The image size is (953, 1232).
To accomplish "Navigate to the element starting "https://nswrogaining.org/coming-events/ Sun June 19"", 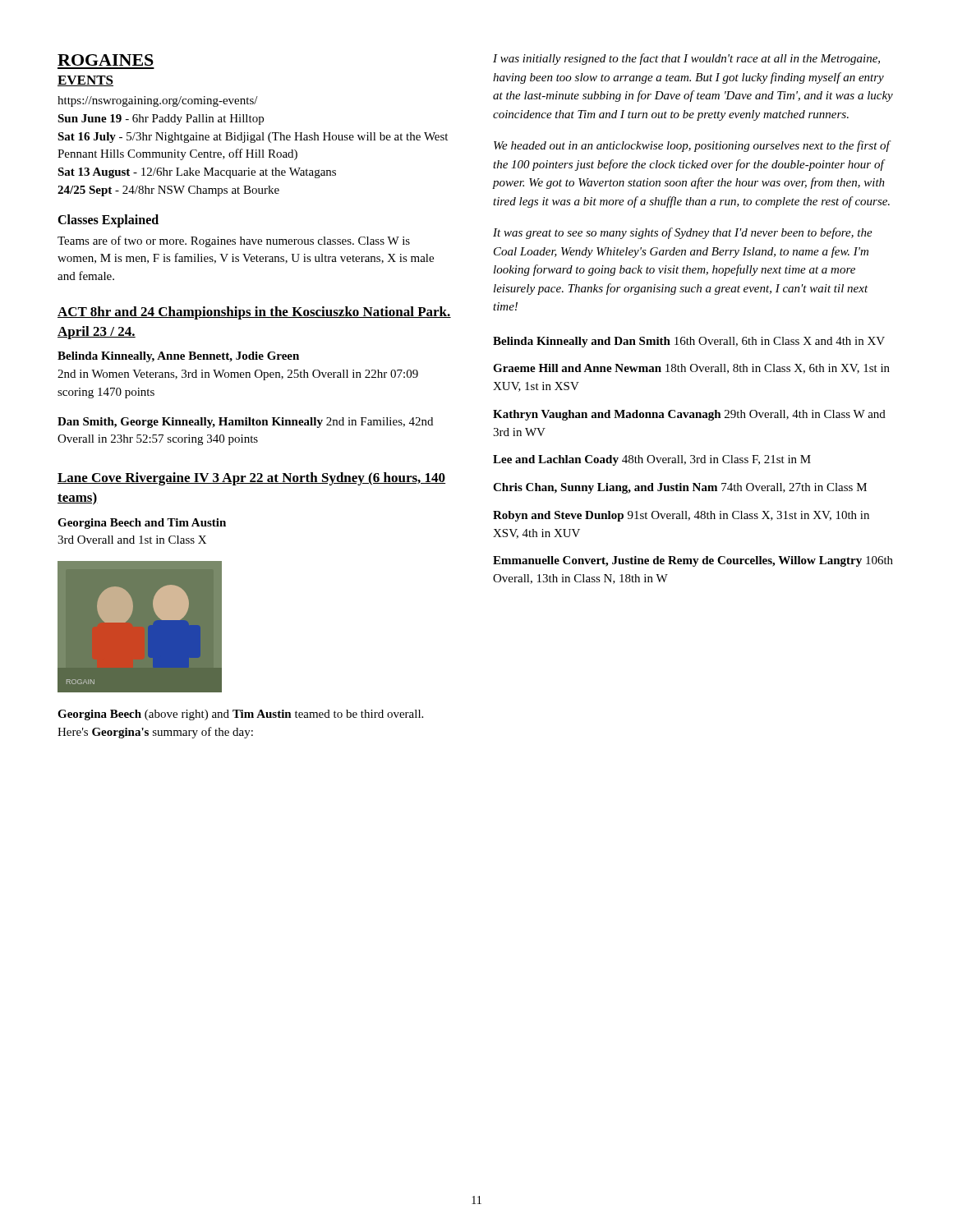I will pos(253,145).
